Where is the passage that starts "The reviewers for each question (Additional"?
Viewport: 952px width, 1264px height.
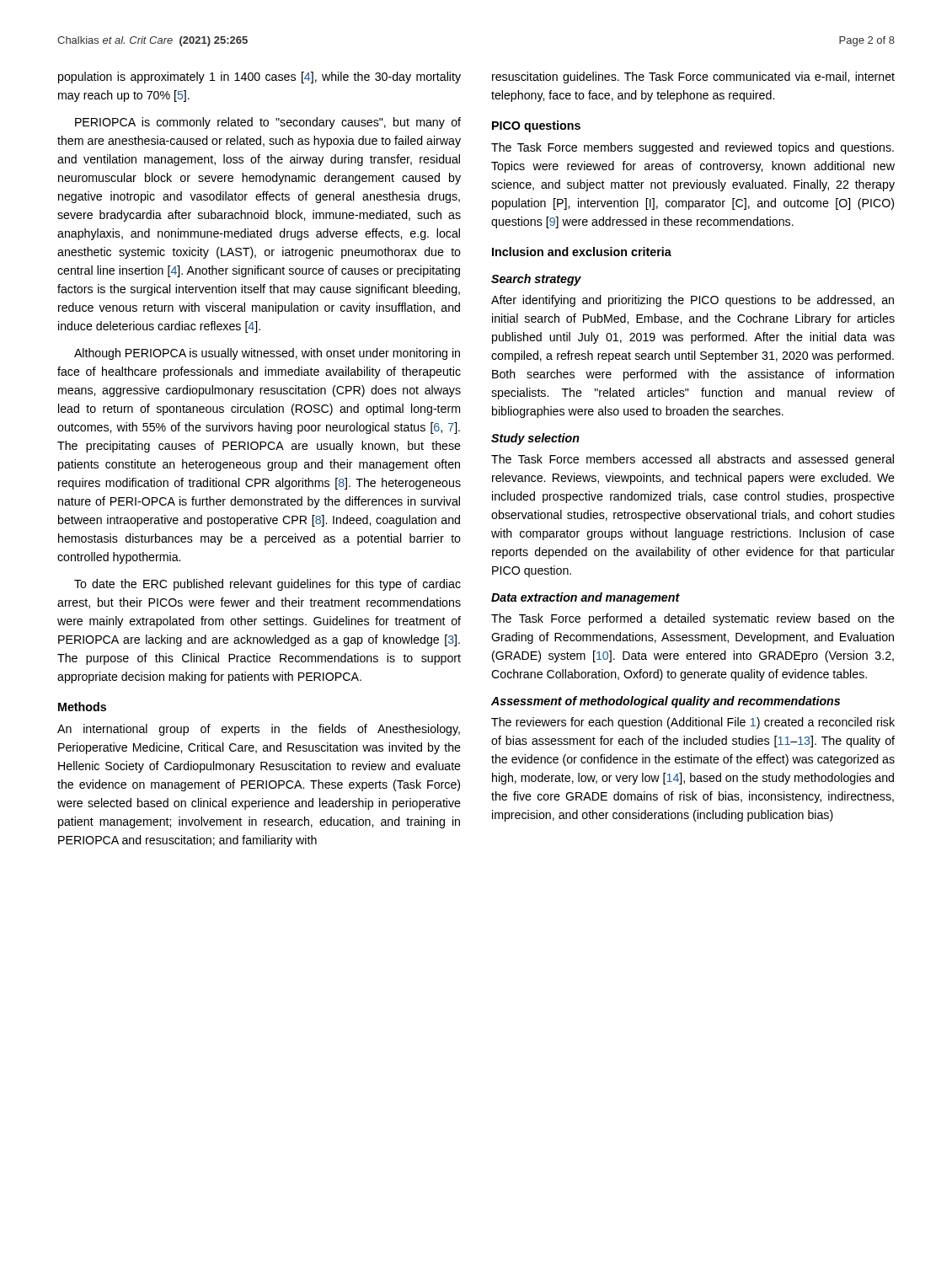pyautogui.click(x=693, y=769)
